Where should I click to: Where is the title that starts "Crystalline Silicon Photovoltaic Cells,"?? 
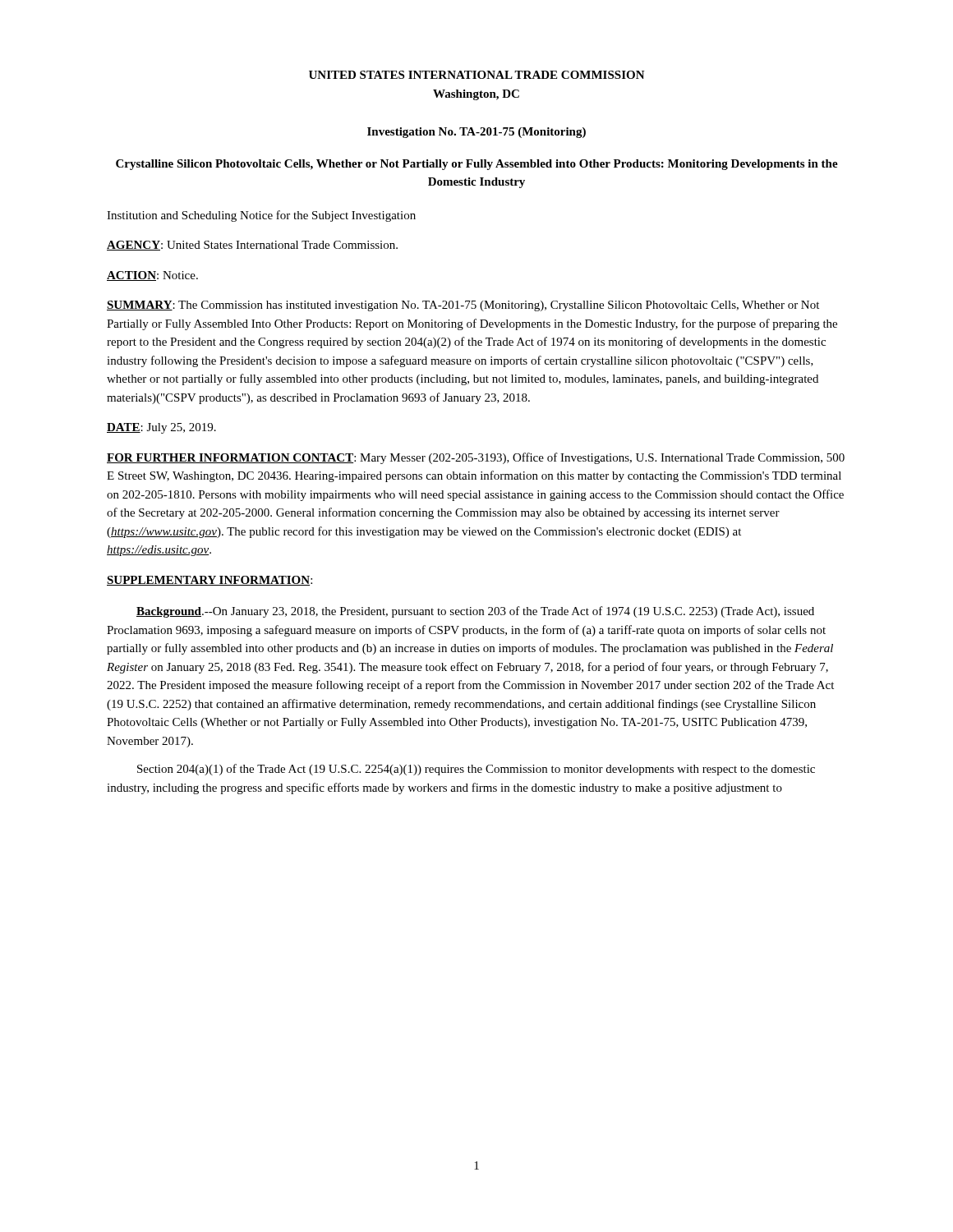coord(476,172)
